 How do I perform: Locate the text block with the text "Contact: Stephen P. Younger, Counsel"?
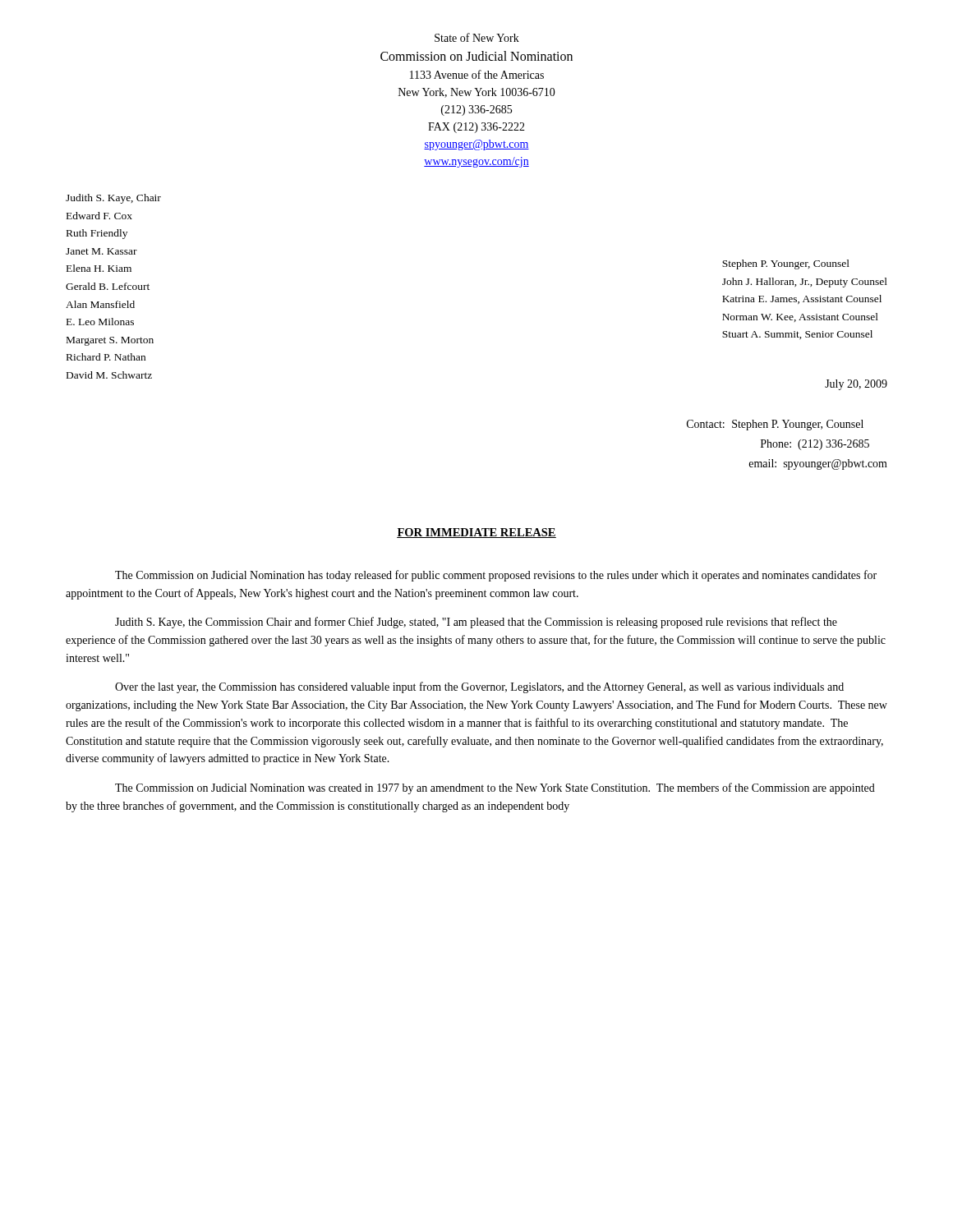click(x=787, y=444)
